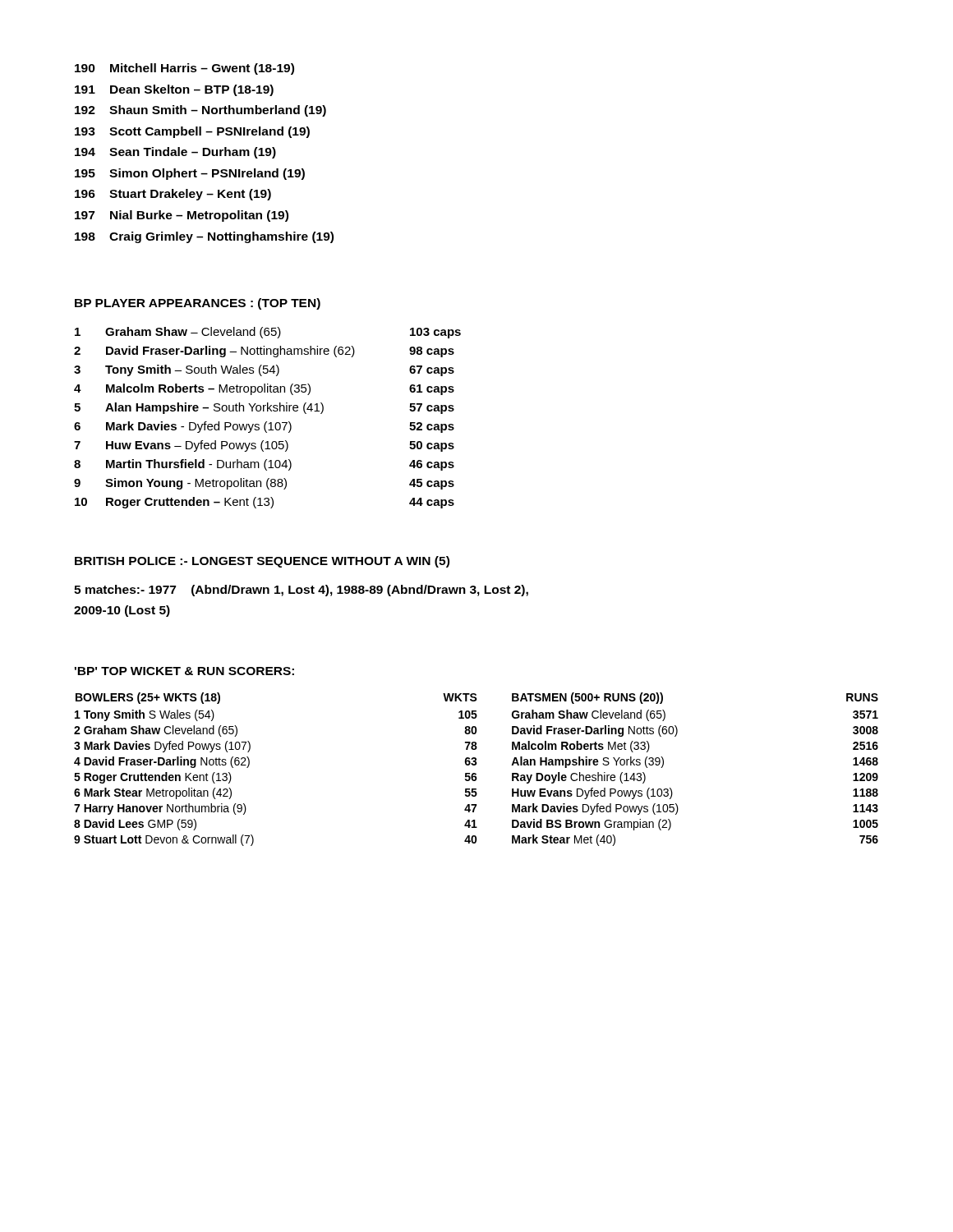Find the region starting "192 Shaun Smith –"

pos(200,110)
